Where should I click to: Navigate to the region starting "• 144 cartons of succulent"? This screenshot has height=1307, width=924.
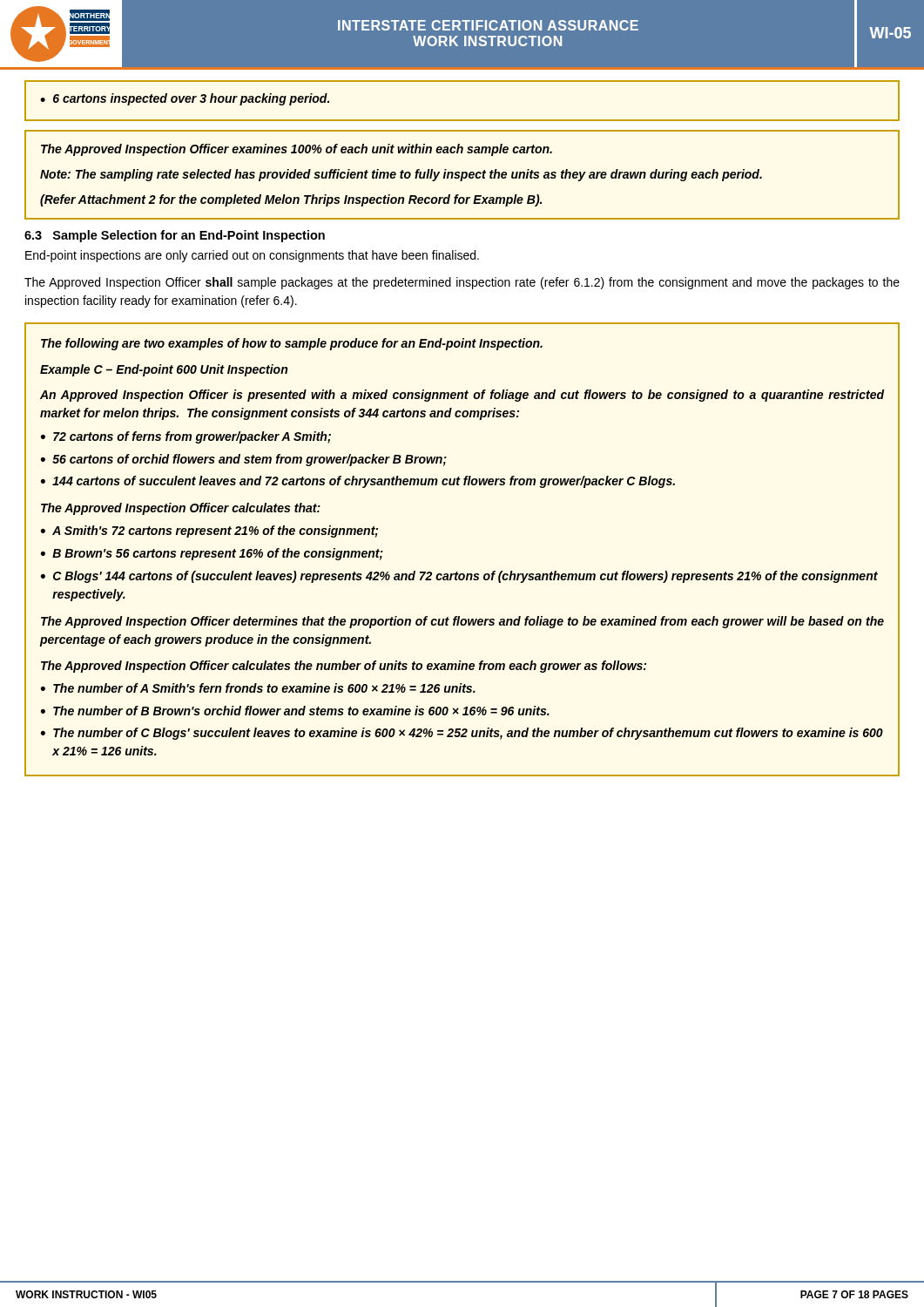point(358,482)
